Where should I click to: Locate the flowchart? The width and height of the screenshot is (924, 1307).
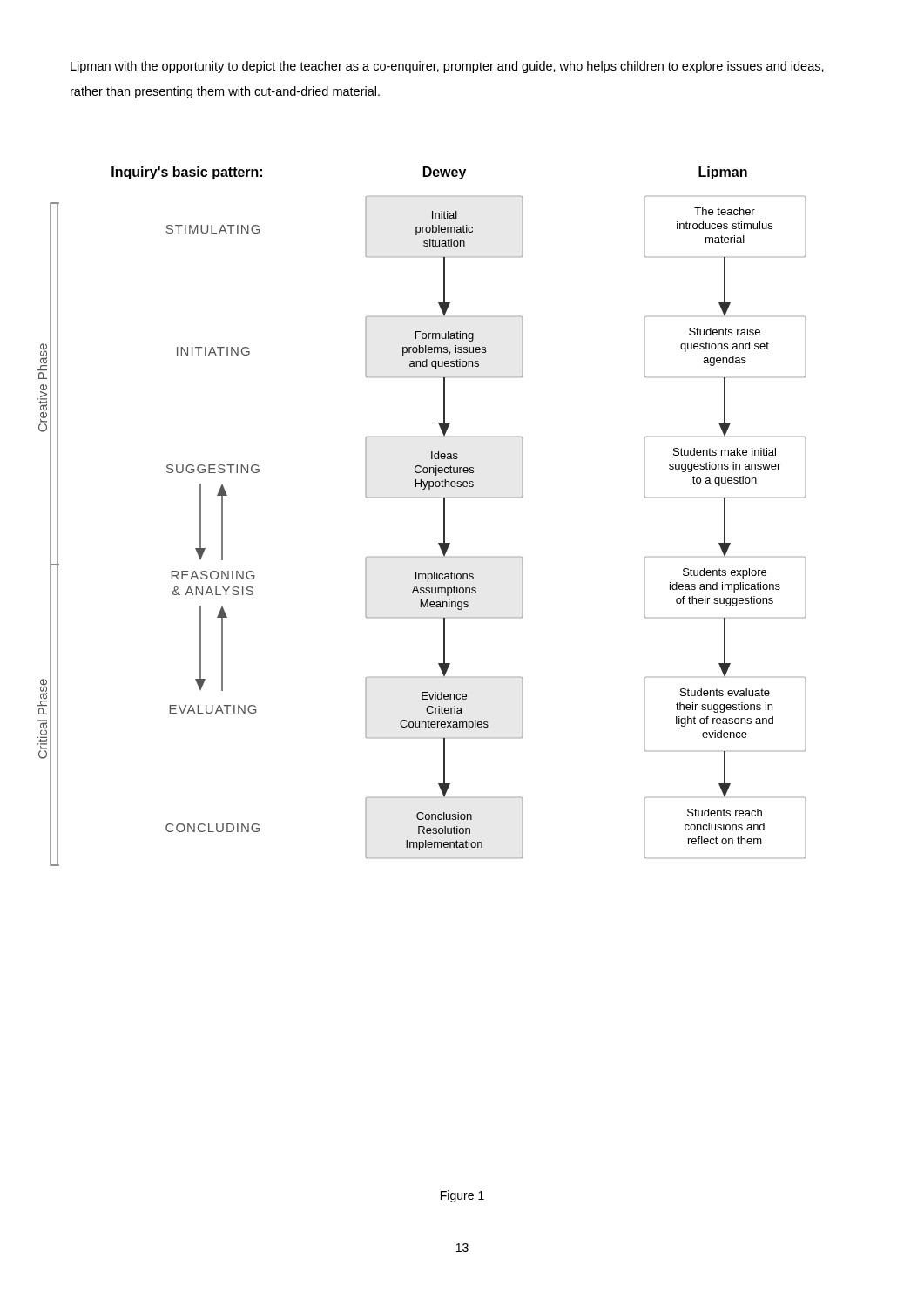coord(462,651)
